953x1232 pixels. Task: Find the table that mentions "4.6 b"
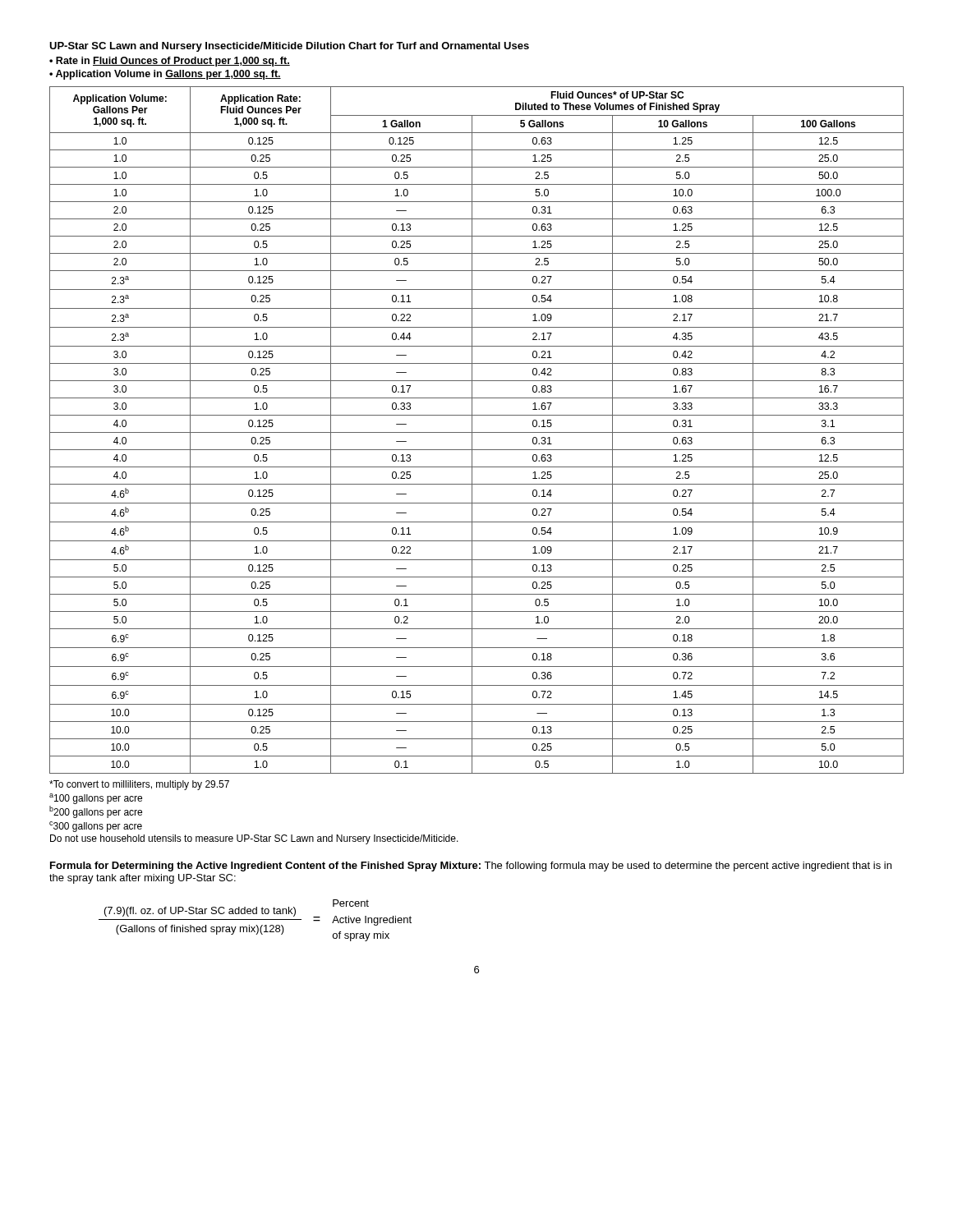tap(476, 430)
